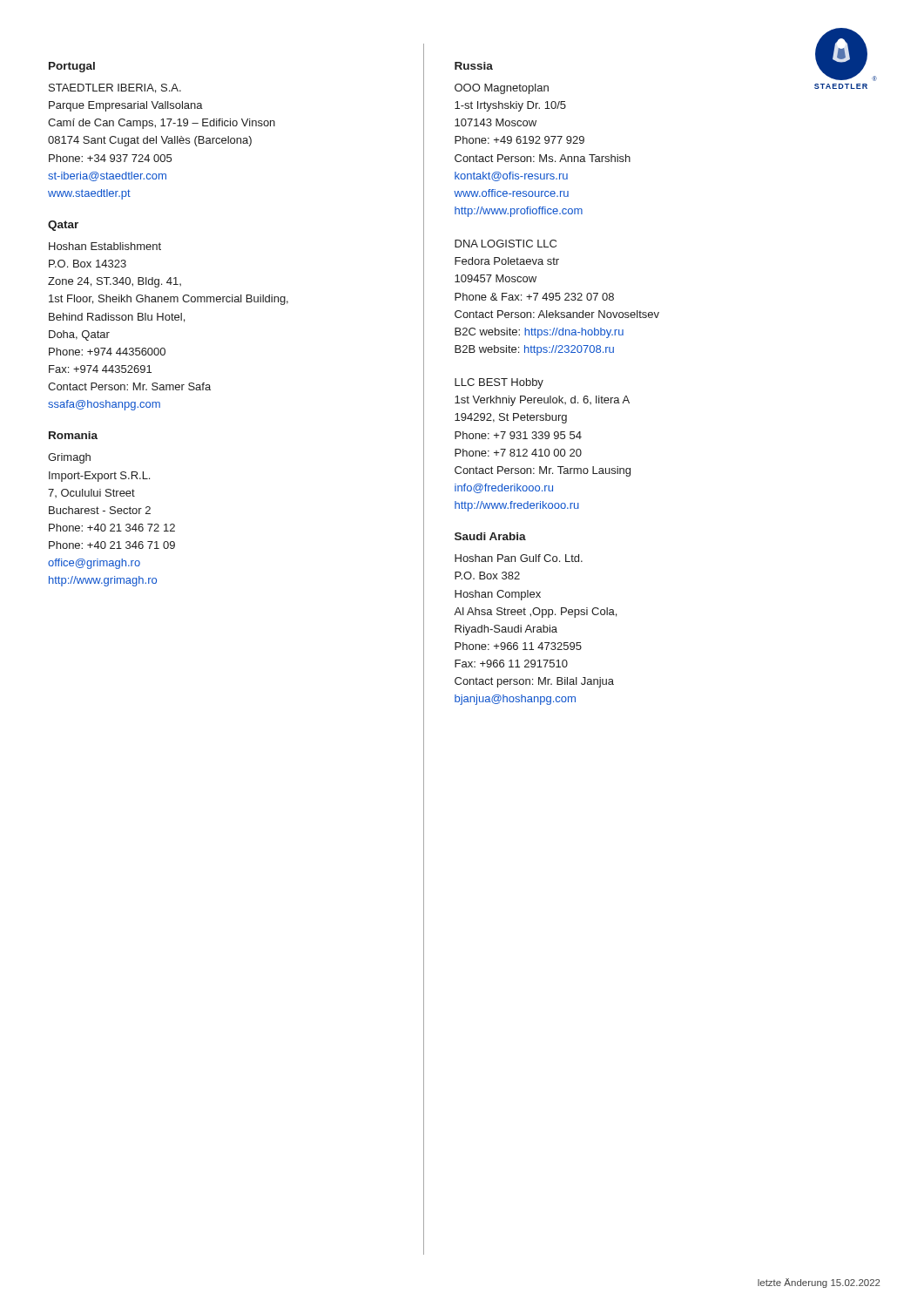Where is the passage that starts "DNA LOGISTIC LLC"?
Image resolution: width=924 pixels, height=1307 pixels.
click(557, 296)
